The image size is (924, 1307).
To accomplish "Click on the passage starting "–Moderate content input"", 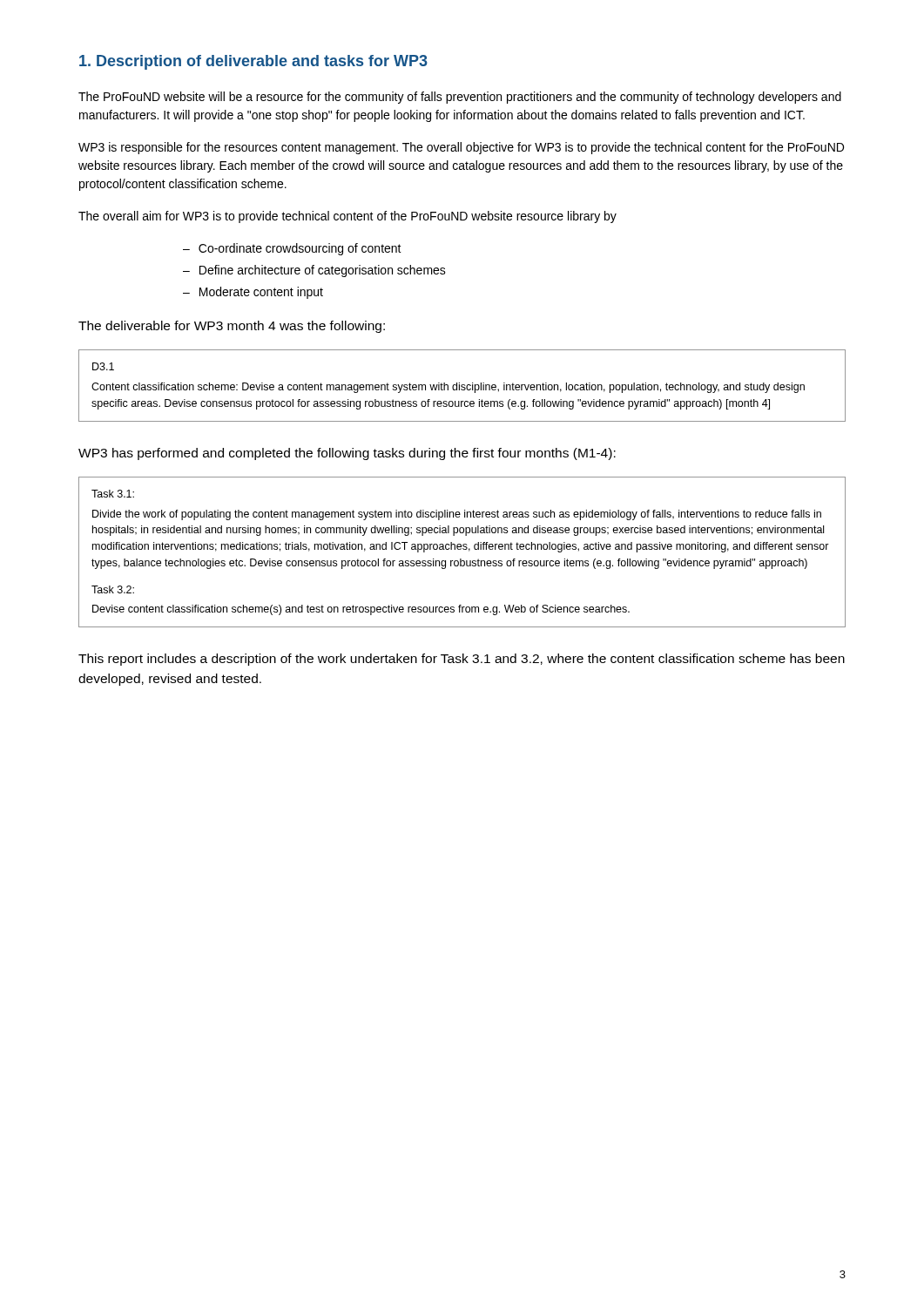I will click(253, 292).
